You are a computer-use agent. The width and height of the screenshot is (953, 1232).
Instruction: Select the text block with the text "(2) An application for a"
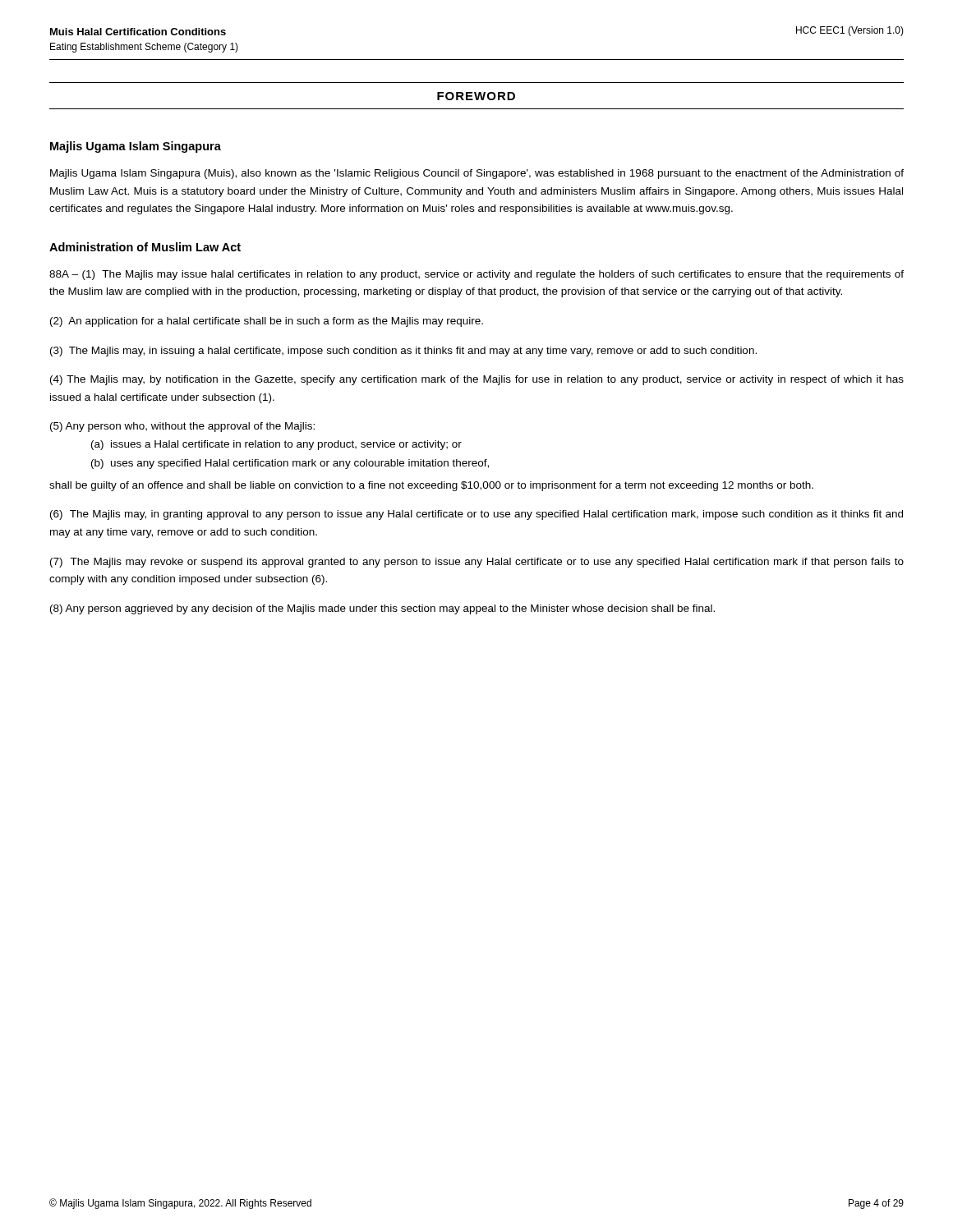(267, 321)
